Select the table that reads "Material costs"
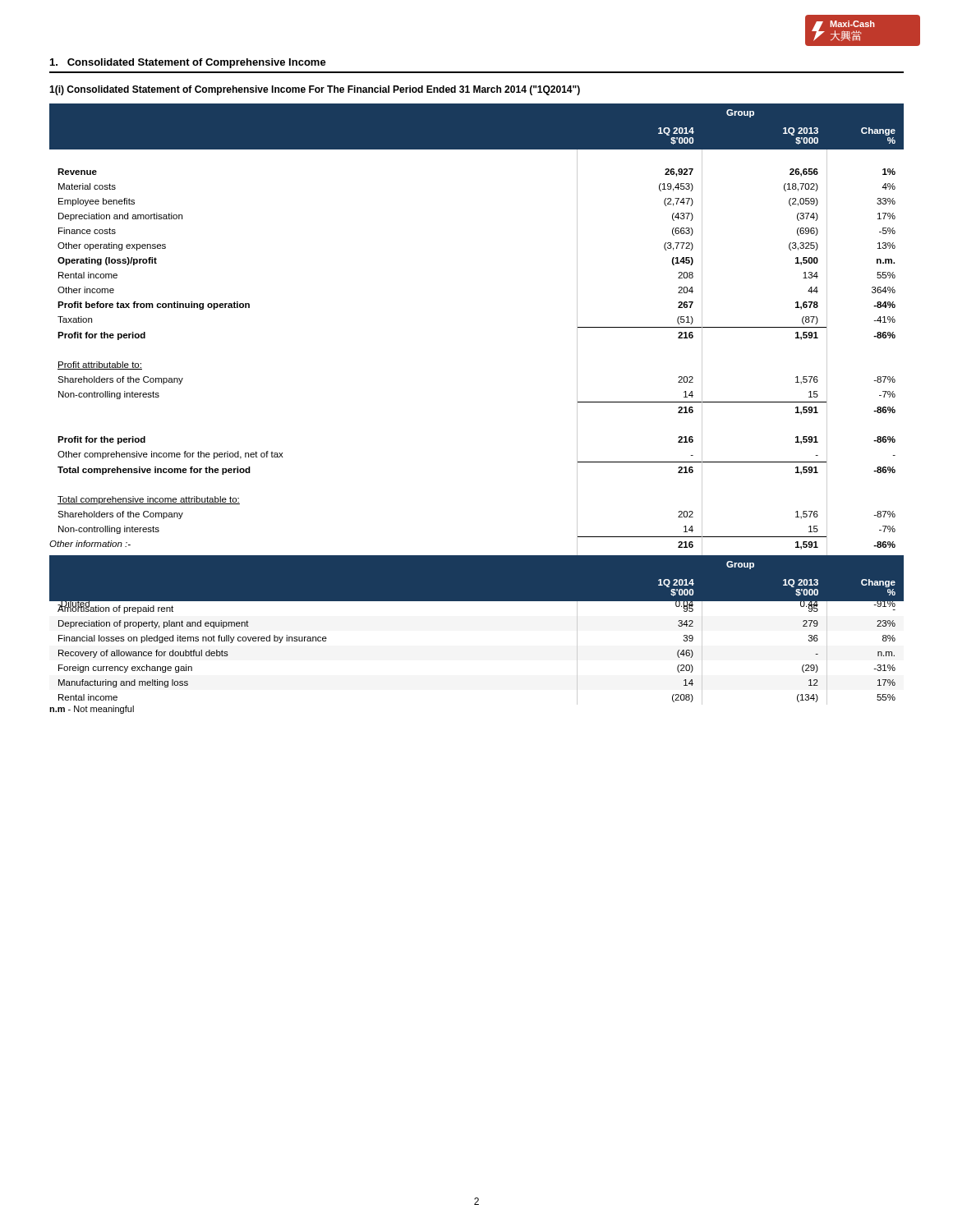Image resolution: width=953 pixels, height=1232 pixels. 476,357
